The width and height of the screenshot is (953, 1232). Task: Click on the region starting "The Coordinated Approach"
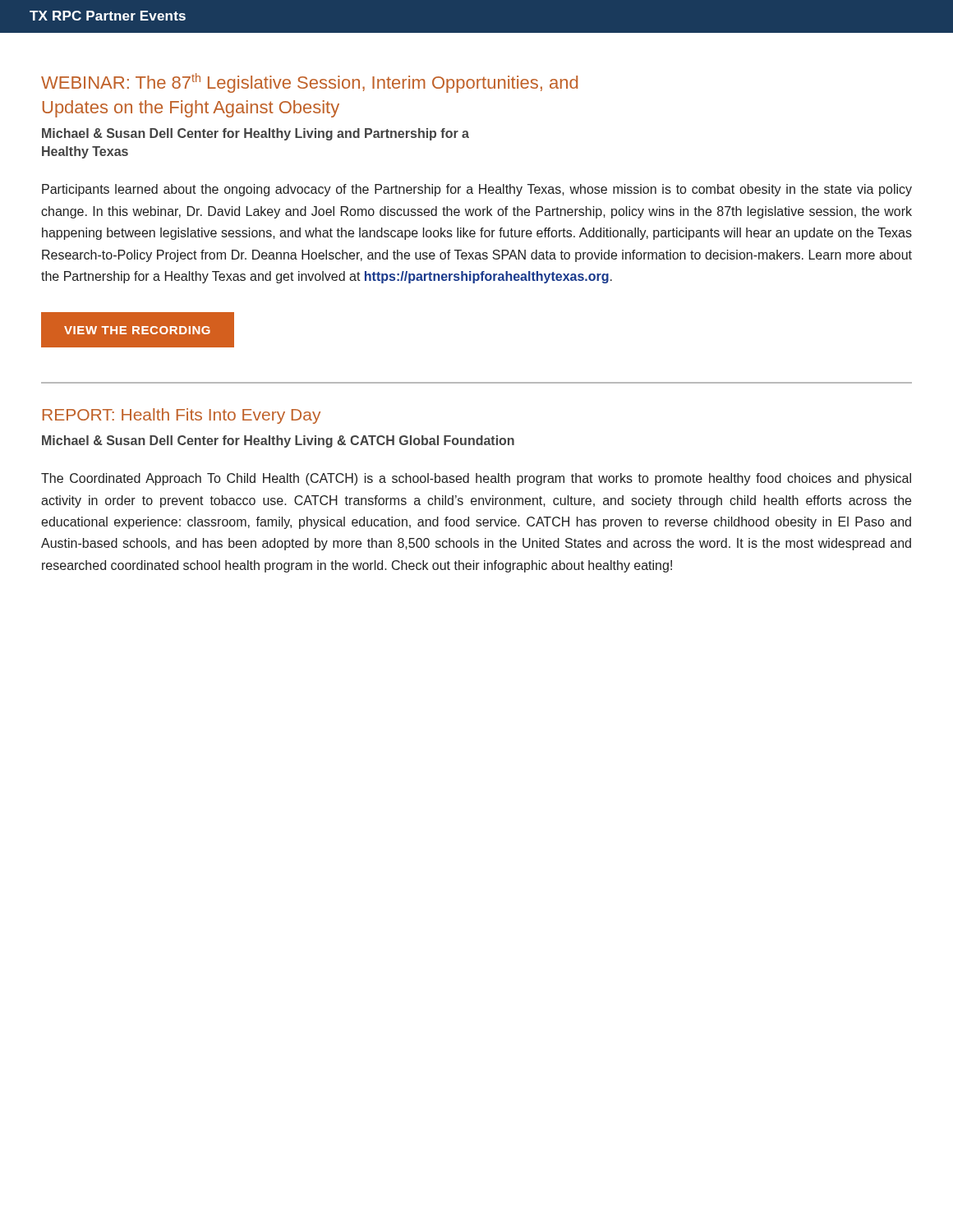(476, 522)
